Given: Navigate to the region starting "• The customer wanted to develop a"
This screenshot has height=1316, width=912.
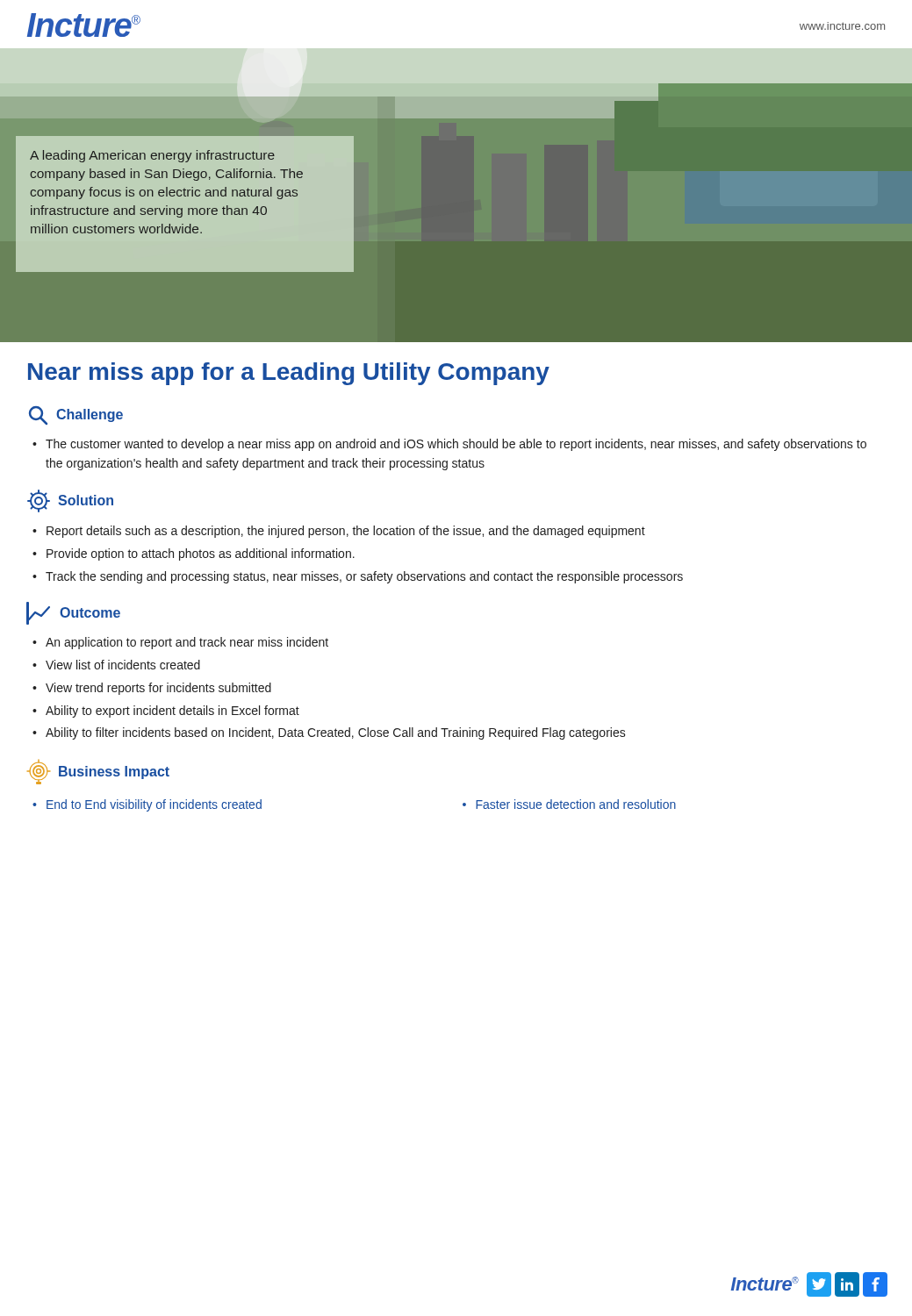Looking at the screenshot, I should (x=450, y=453).
